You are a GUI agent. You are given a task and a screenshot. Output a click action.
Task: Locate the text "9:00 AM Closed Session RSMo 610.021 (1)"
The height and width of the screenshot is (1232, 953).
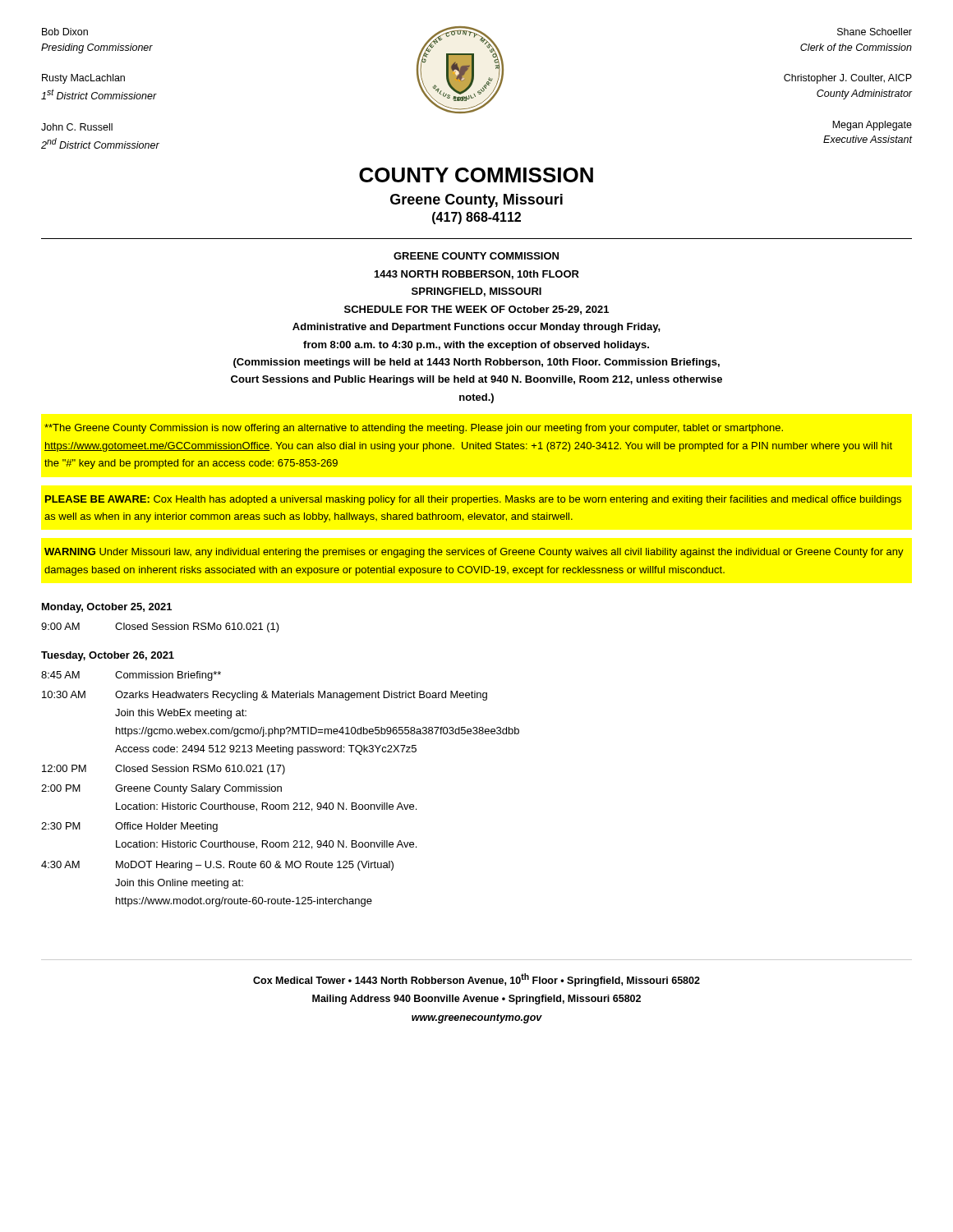(160, 627)
